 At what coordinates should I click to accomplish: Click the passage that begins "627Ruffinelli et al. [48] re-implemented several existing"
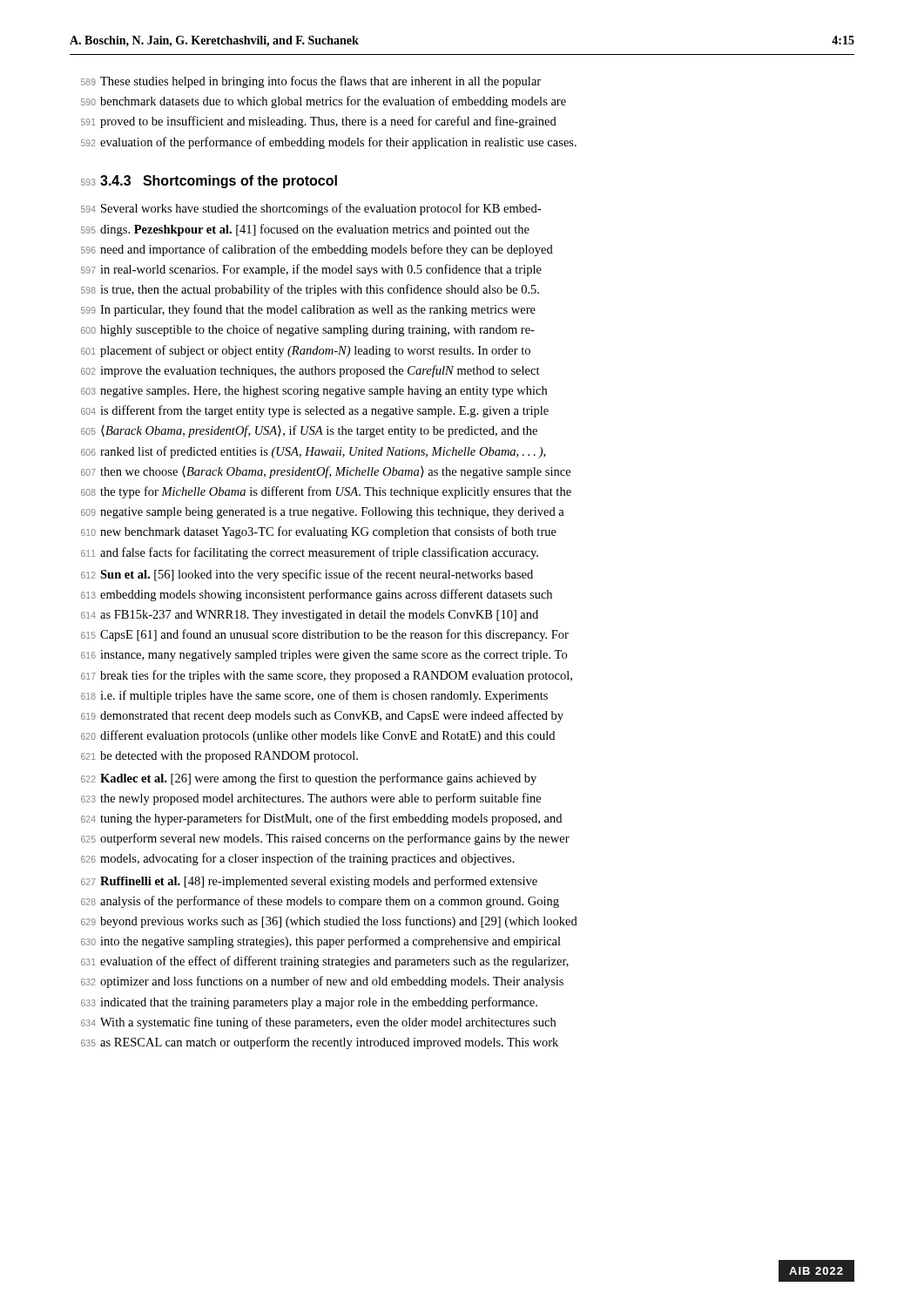pyautogui.click(x=462, y=962)
